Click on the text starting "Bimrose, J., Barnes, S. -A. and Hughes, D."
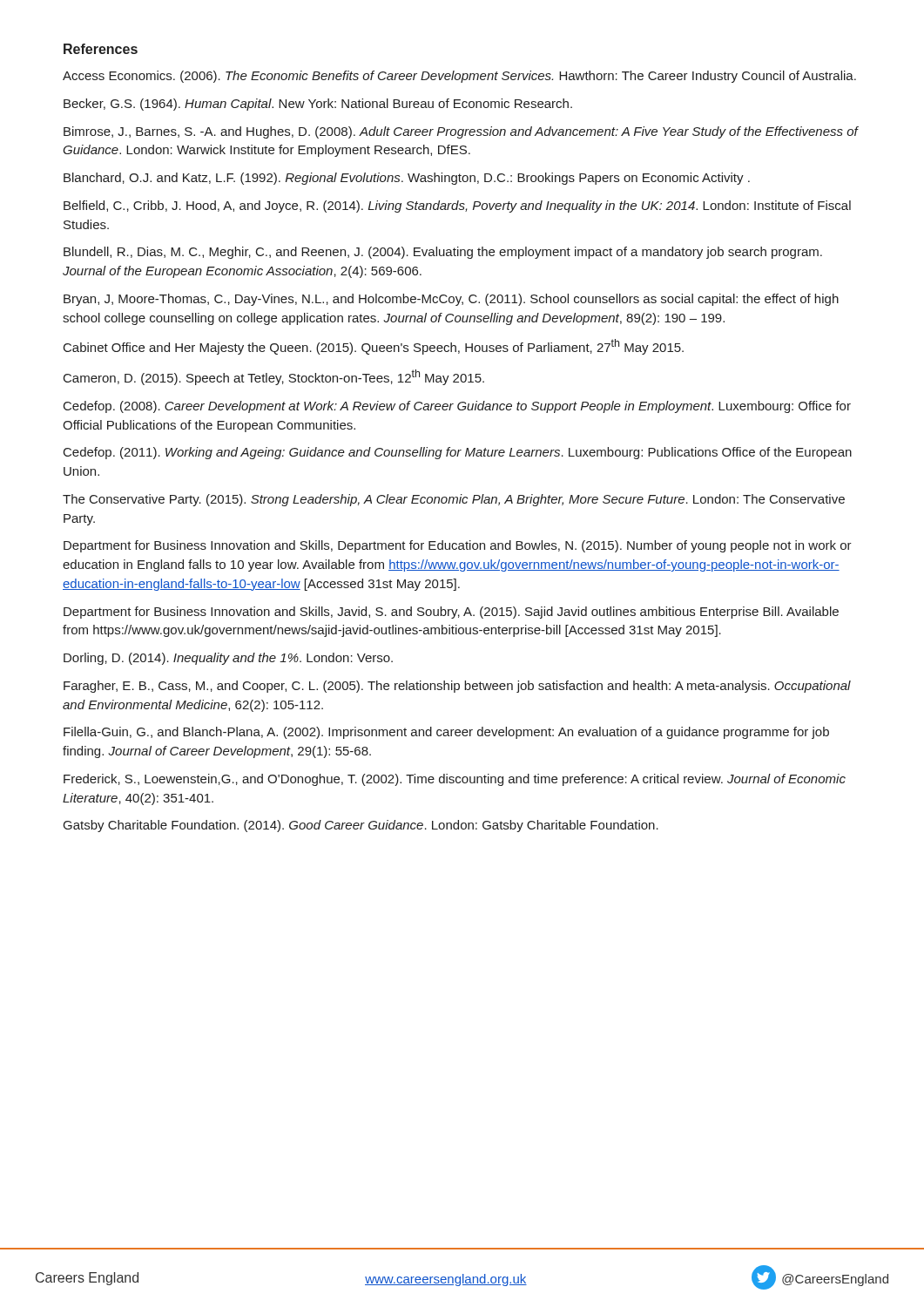Image resolution: width=924 pixels, height=1307 pixels. click(x=460, y=140)
